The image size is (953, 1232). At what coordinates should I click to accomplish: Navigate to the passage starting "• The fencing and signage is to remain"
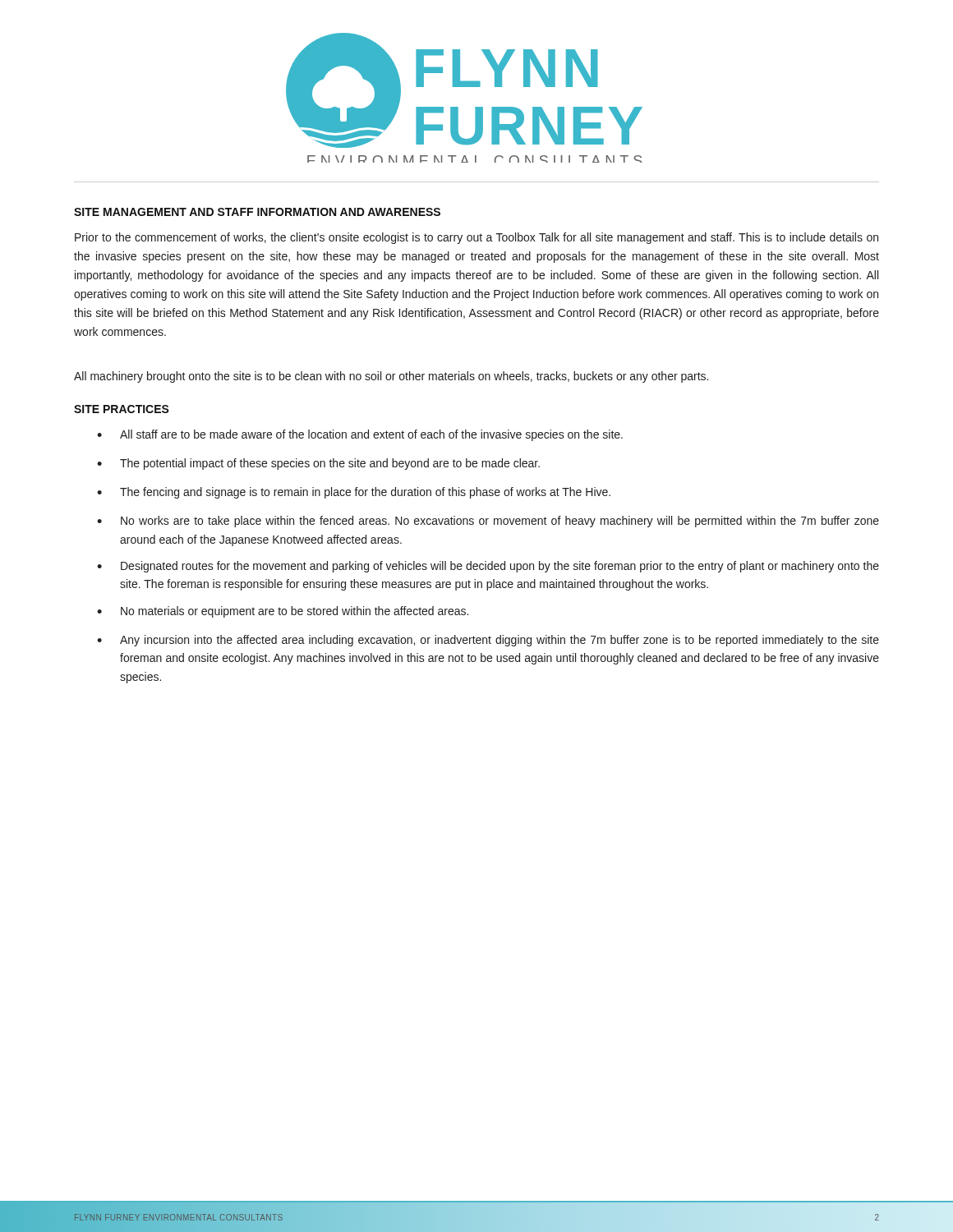tap(476, 493)
